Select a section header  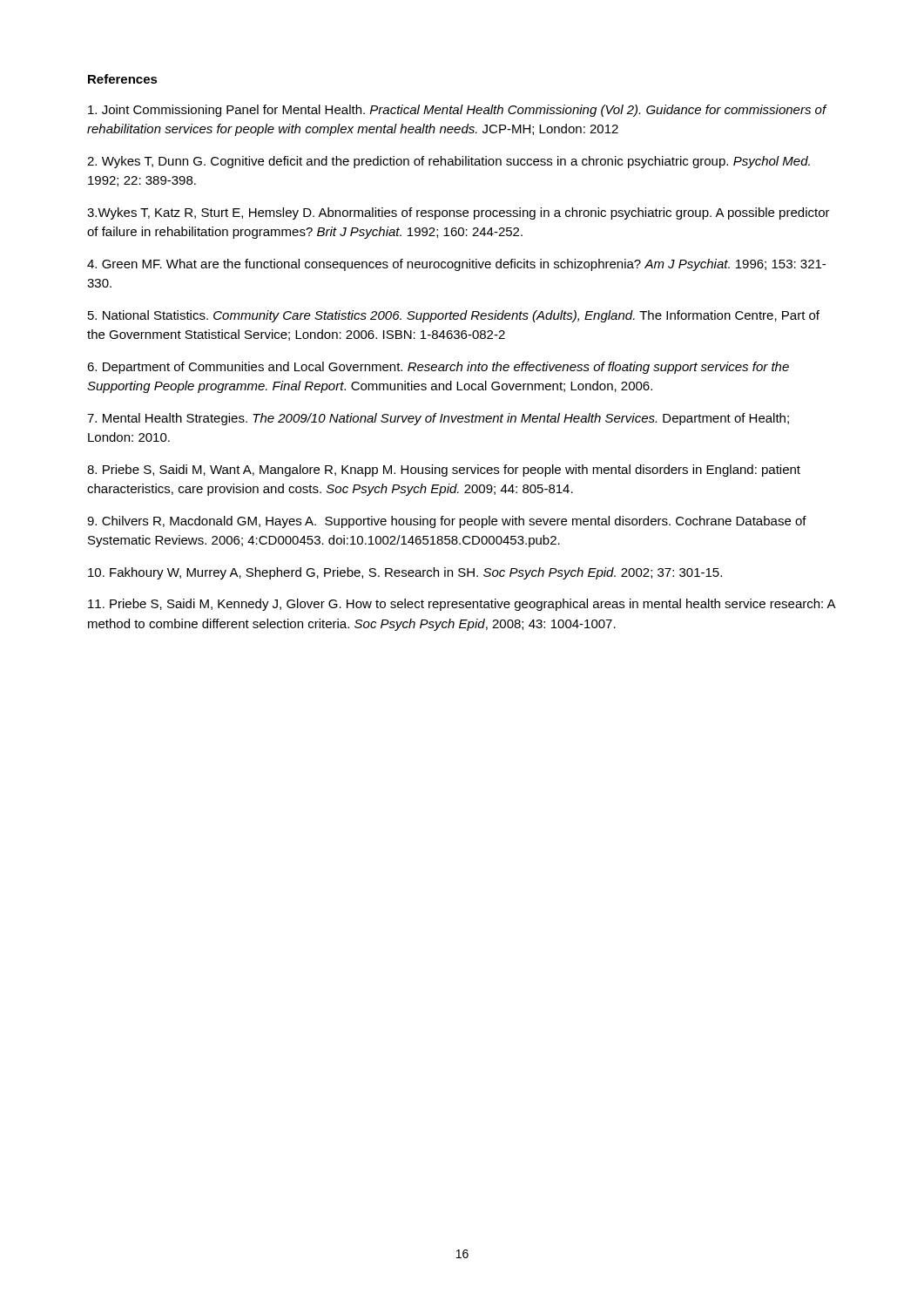point(122,79)
